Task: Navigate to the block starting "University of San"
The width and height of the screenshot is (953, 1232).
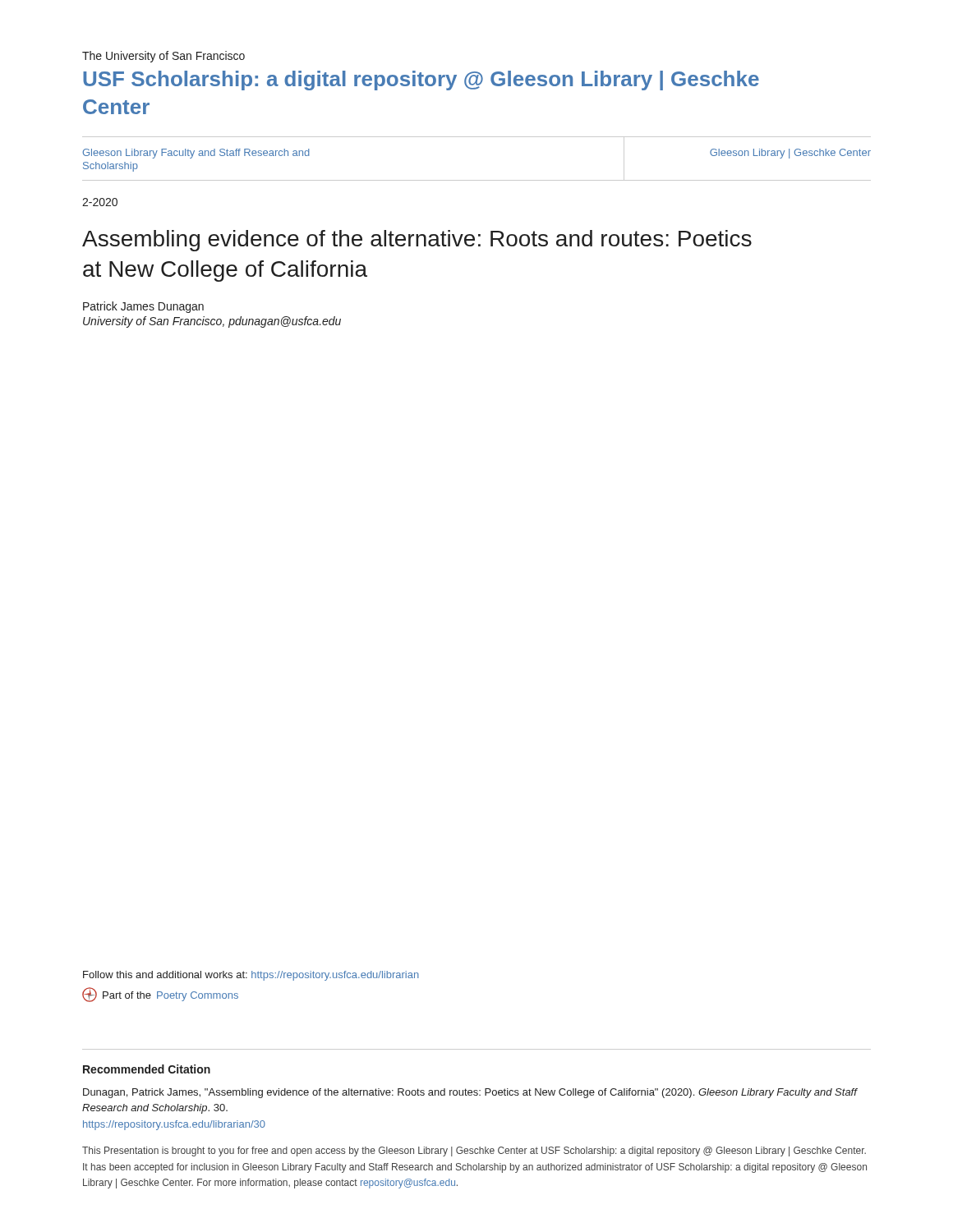Action: point(212,321)
